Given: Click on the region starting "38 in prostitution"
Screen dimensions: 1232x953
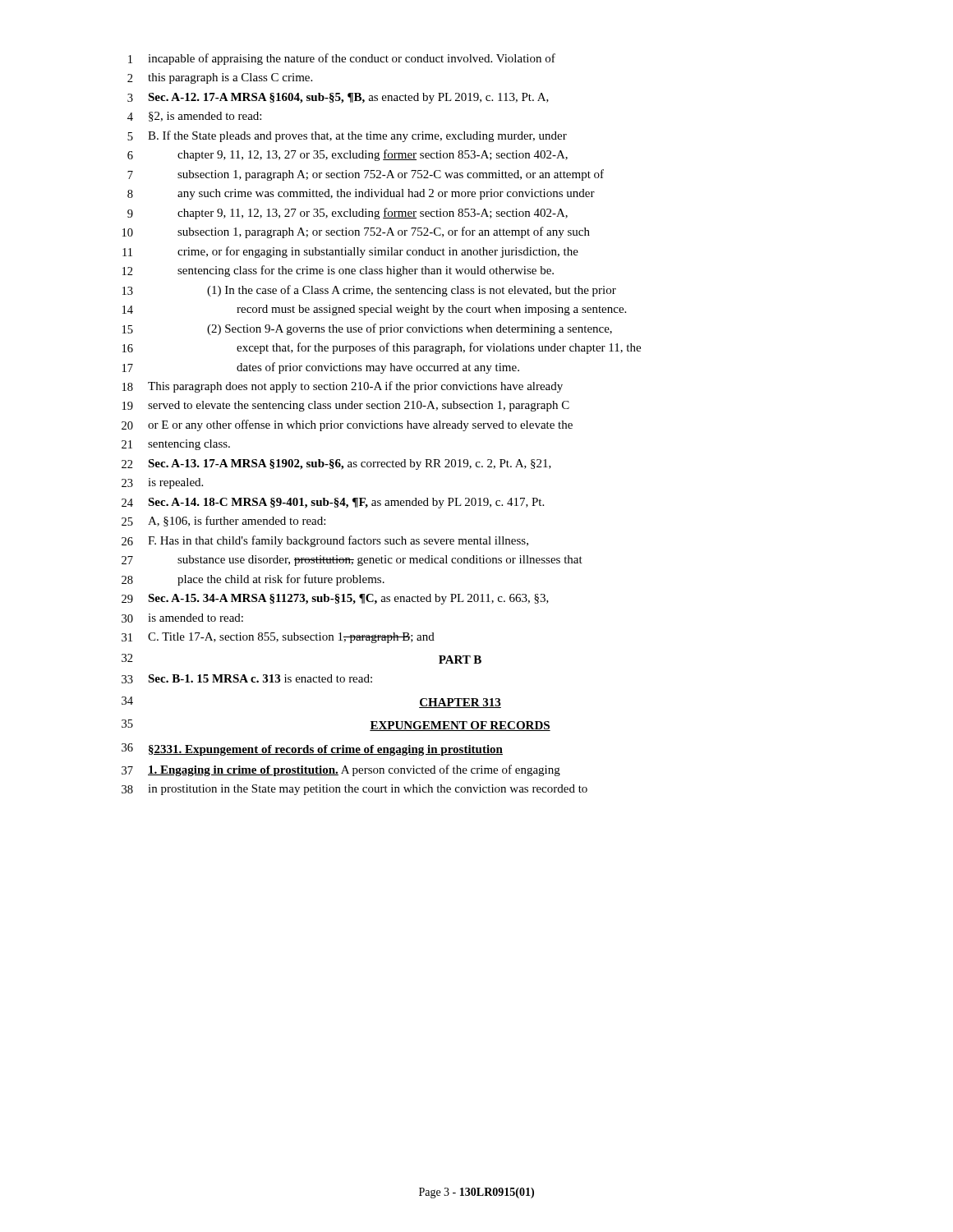Looking at the screenshot, I should coord(435,789).
